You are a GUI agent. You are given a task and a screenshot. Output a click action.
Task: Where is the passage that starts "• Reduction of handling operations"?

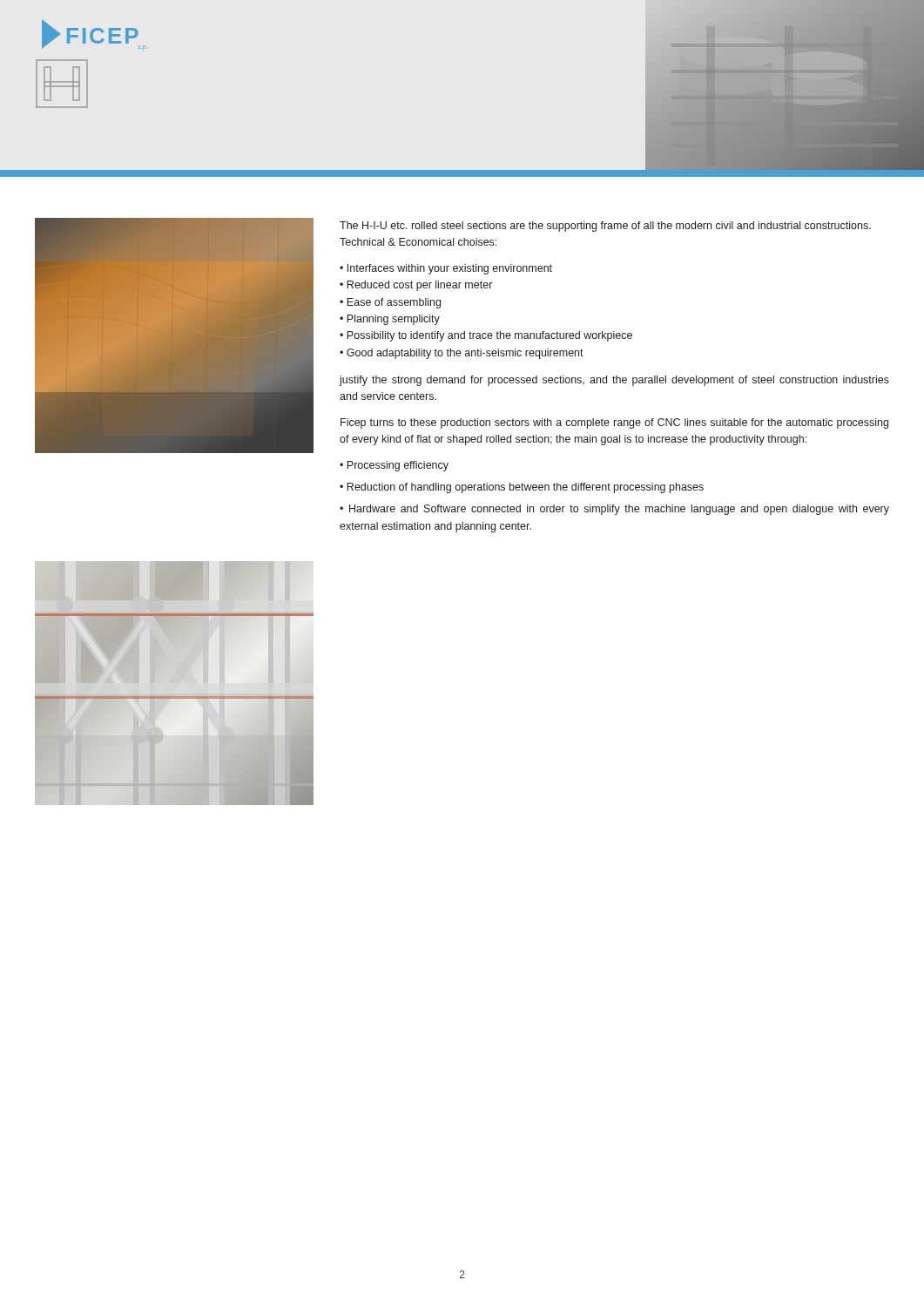click(522, 487)
